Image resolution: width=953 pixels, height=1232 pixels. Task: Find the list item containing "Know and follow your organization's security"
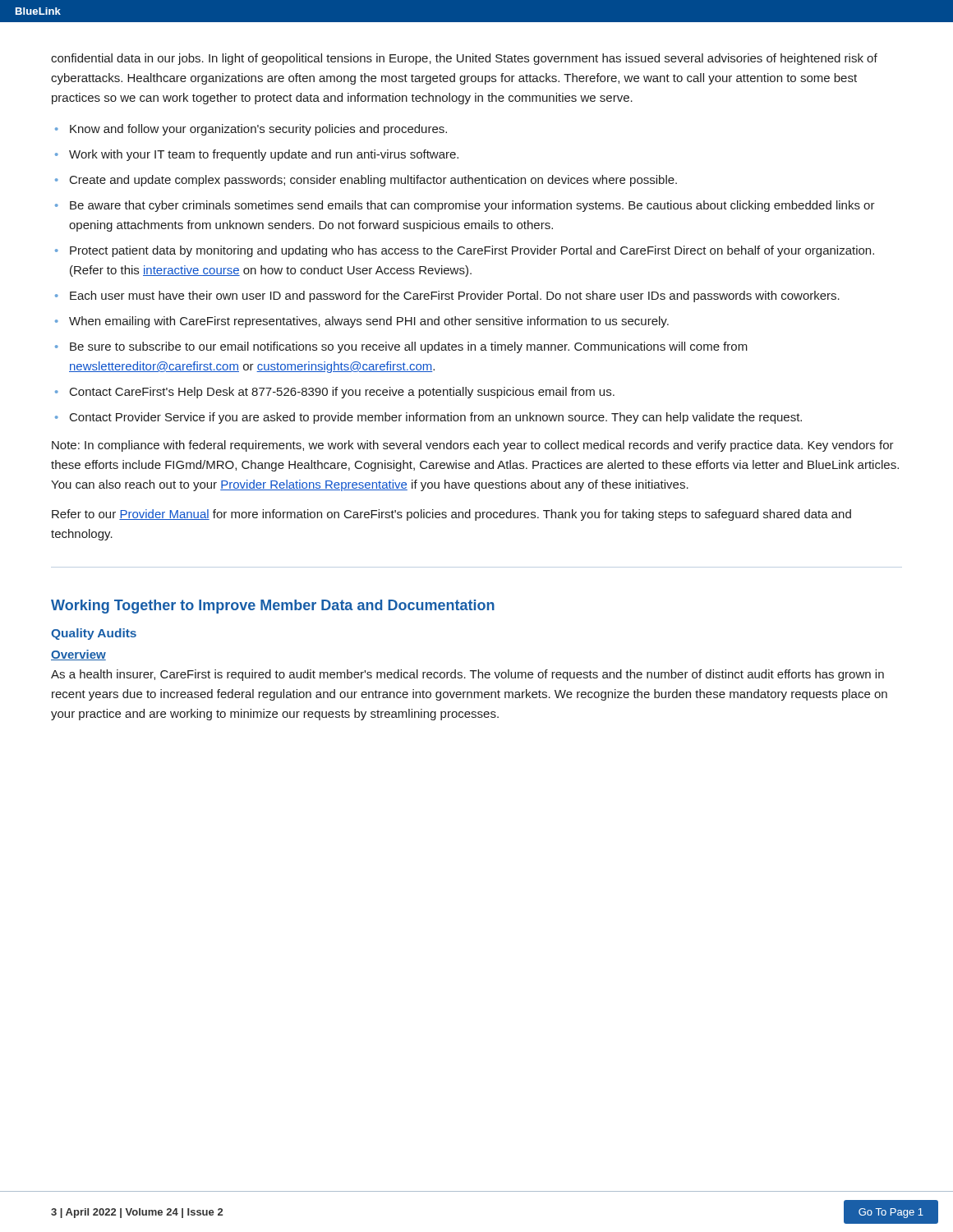click(x=259, y=129)
